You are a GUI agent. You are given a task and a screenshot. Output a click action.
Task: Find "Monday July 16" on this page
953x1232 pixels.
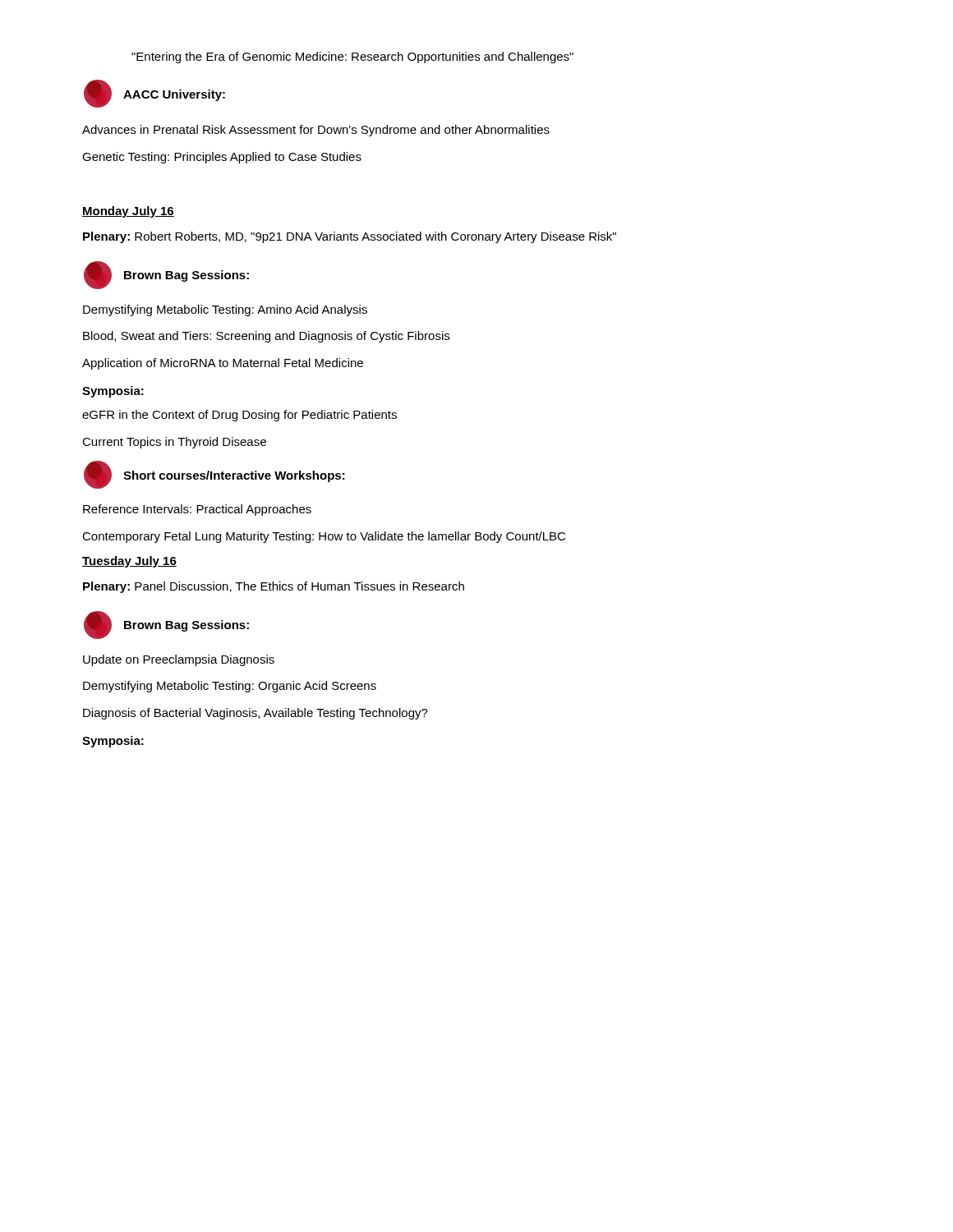tap(128, 211)
